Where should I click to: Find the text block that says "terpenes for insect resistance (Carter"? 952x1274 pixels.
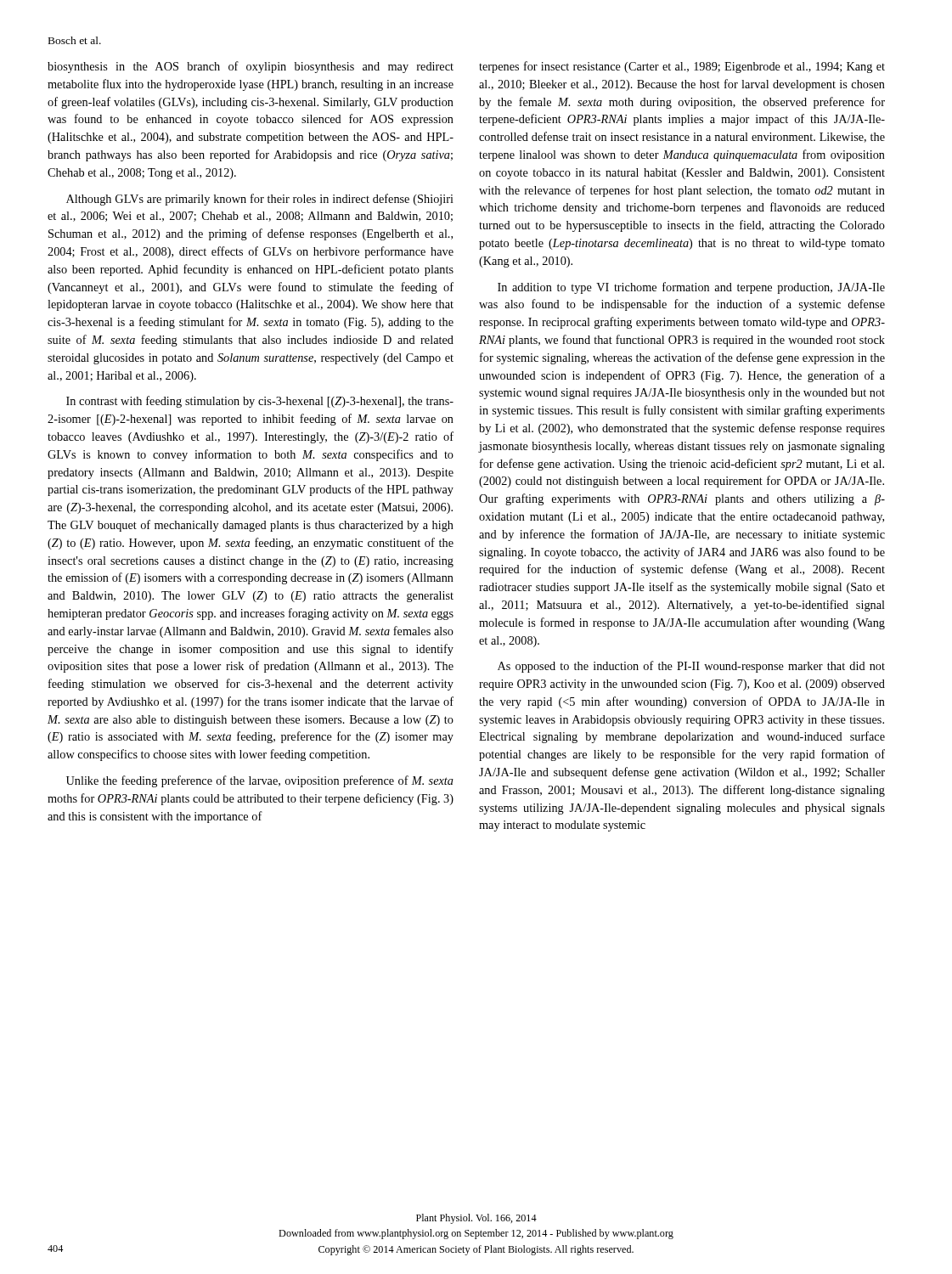coord(682,164)
